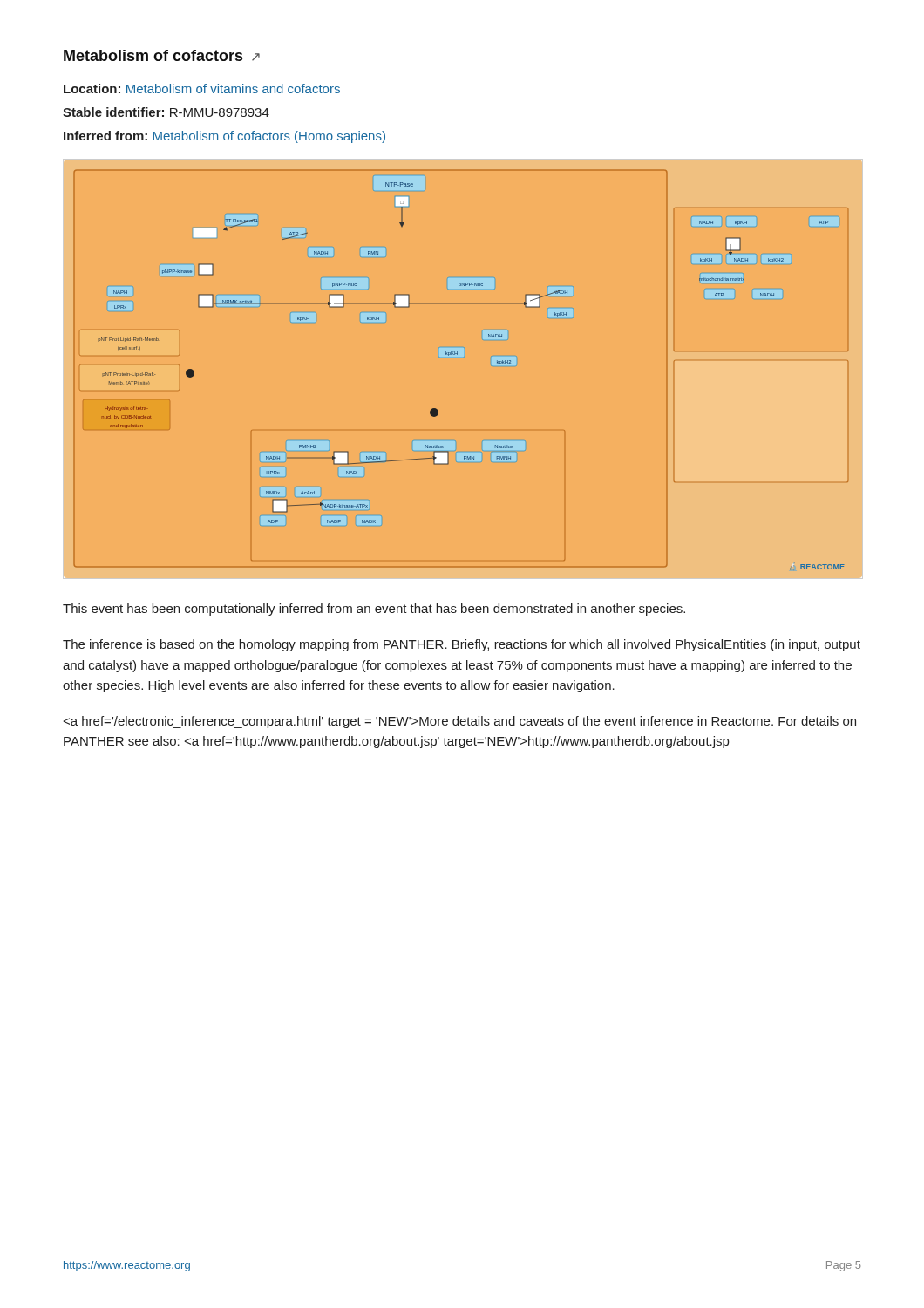Locate the block starting "Stable identifier: R-MMU-8978934"
The height and width of the screenshot is (1308, 924).
[166, 112]
